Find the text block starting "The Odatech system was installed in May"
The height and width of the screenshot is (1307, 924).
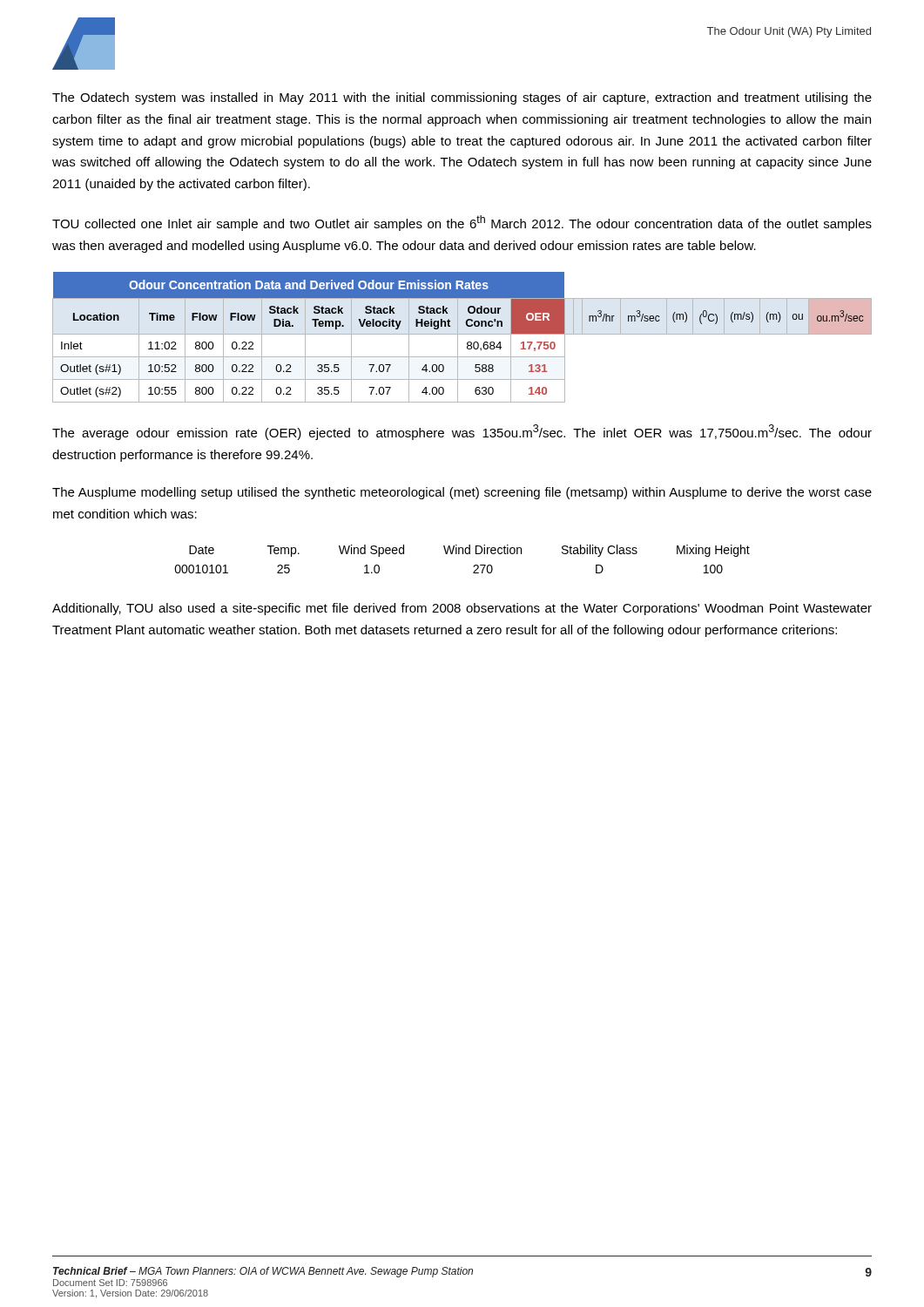pos(462,140)
